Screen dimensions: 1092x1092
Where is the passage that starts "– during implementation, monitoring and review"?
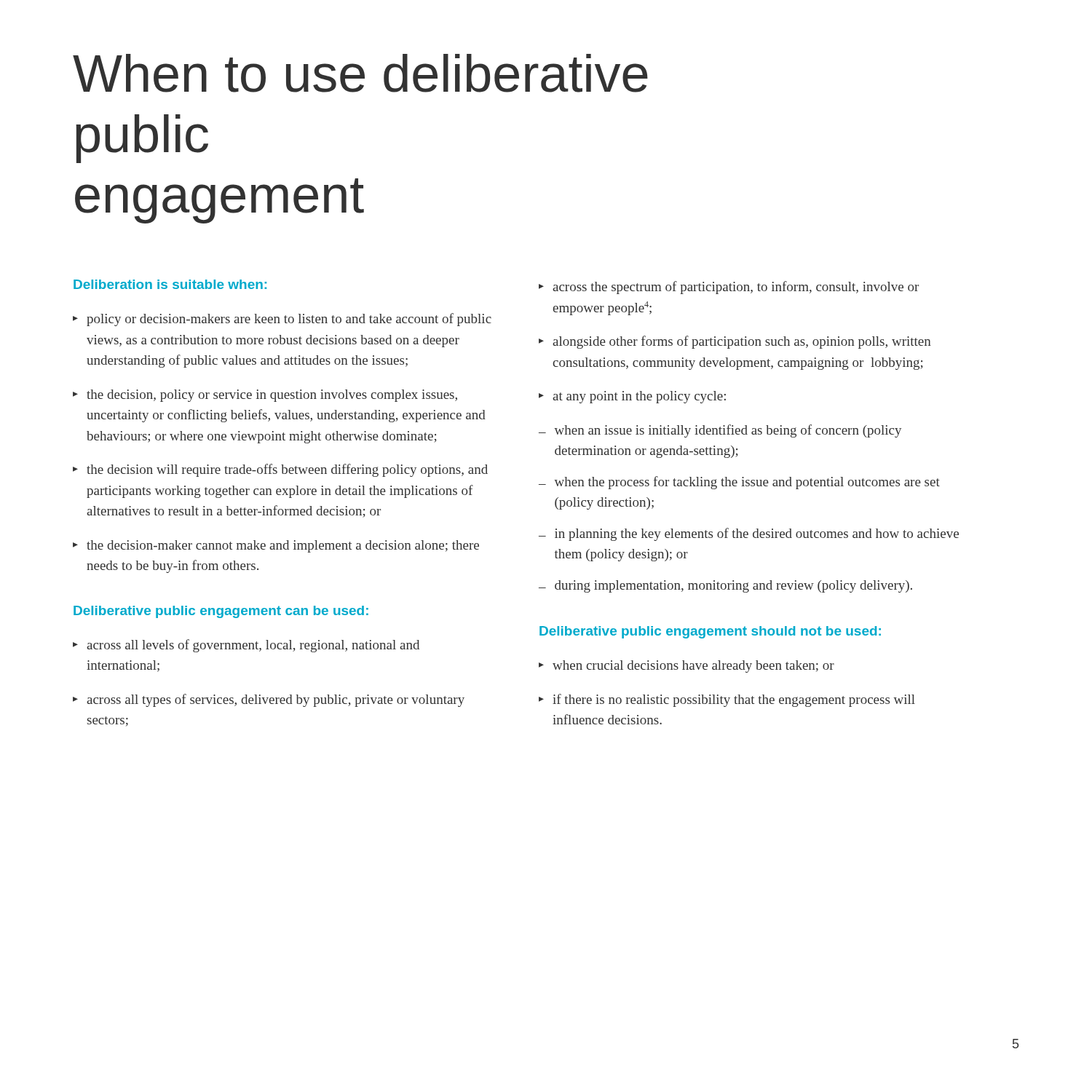726,586
